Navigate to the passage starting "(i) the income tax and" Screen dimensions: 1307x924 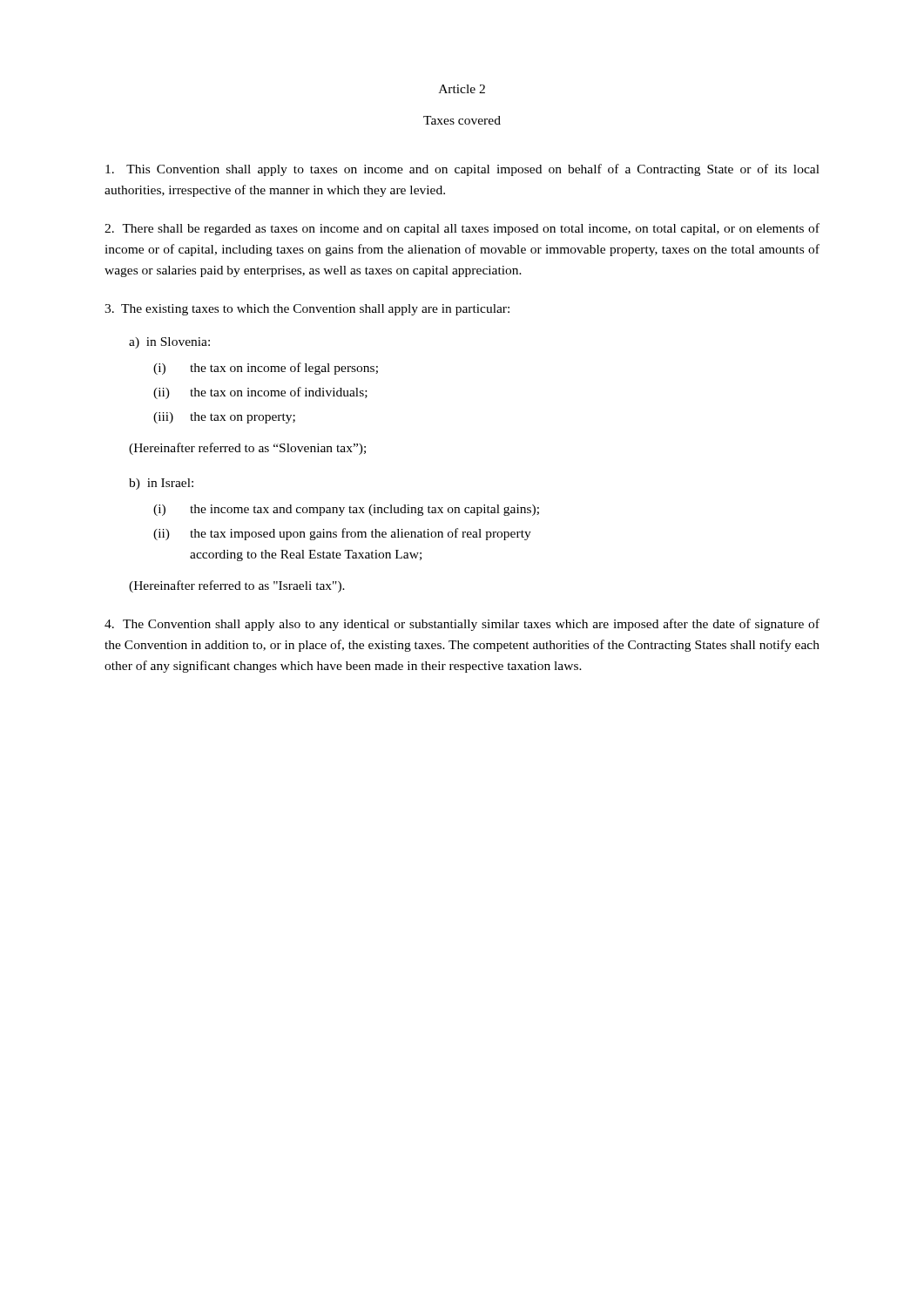(x=486, y=509)
